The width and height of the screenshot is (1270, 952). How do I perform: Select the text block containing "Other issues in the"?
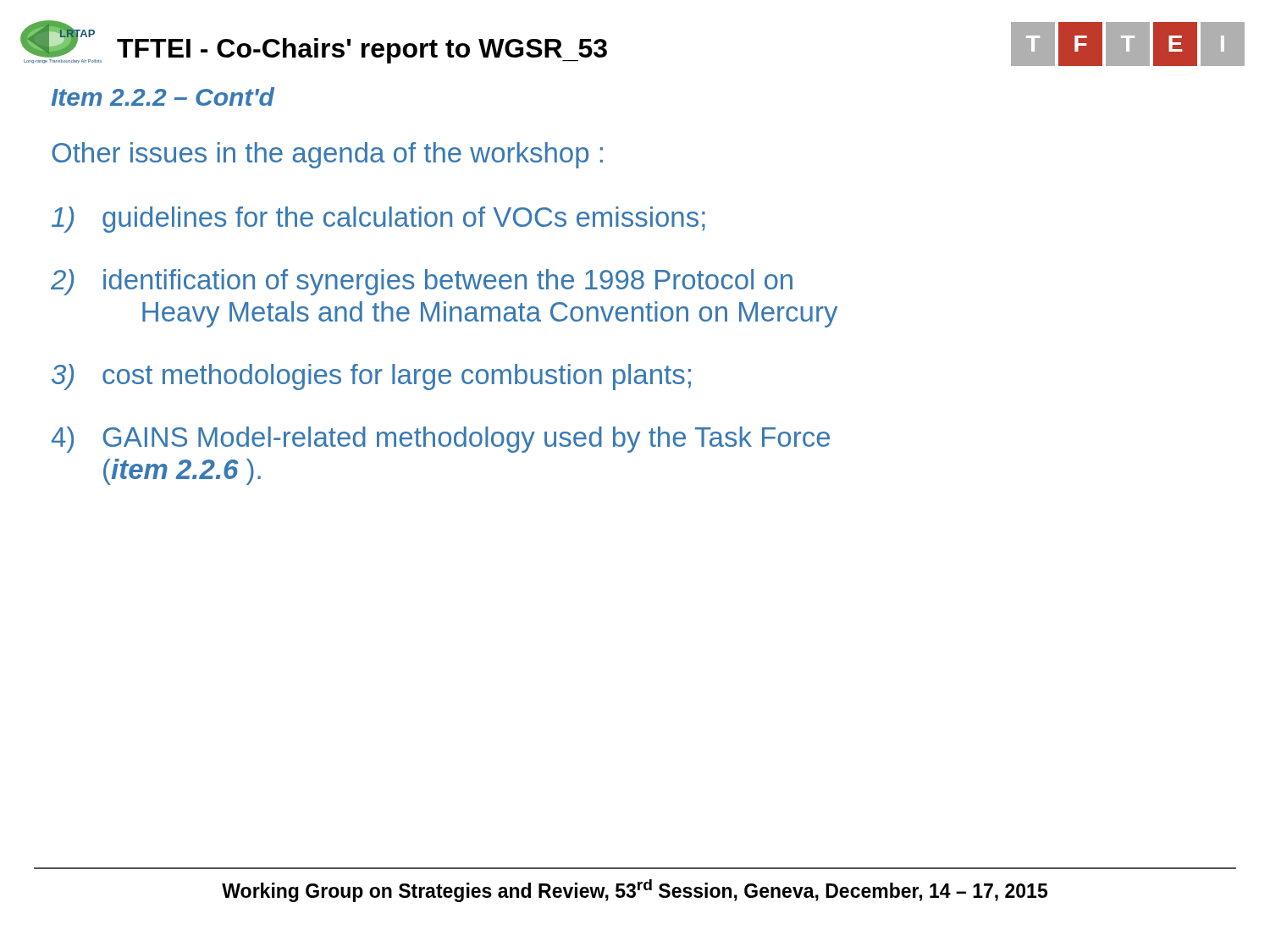[328, 153]
